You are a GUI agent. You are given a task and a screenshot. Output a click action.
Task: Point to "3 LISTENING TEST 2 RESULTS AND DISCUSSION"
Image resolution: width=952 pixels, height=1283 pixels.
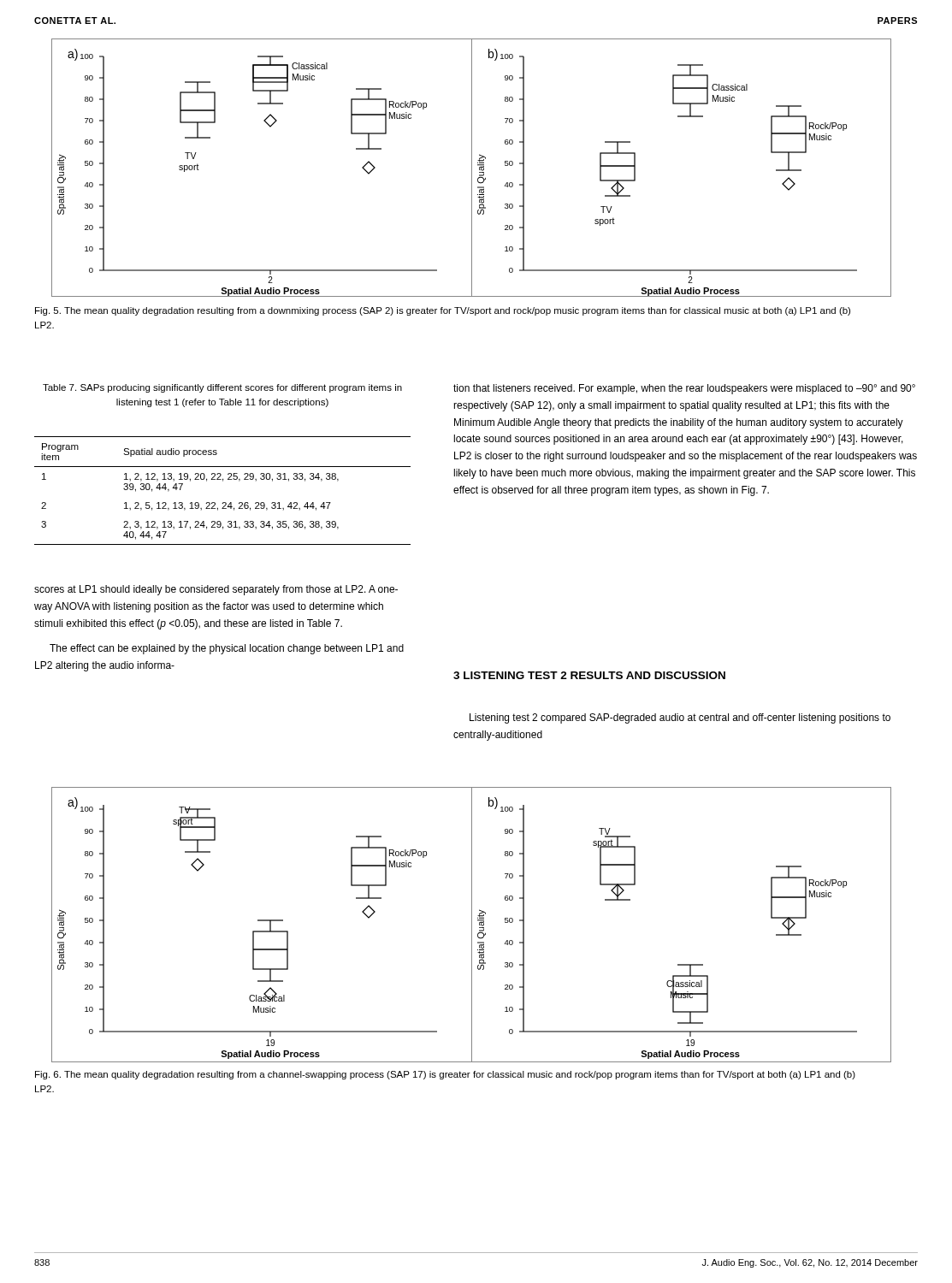590,675
